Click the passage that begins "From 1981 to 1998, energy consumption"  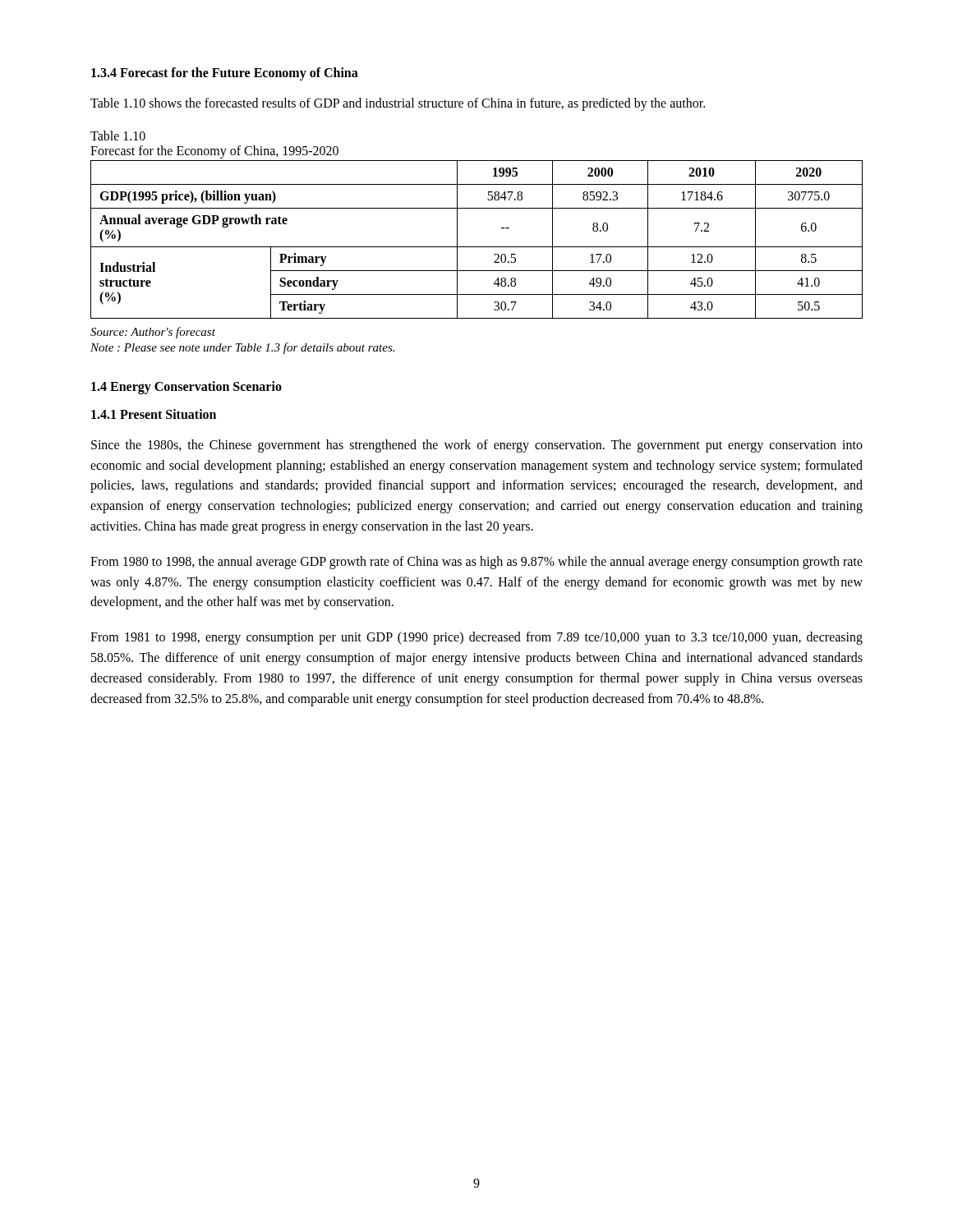coord(476,668)
